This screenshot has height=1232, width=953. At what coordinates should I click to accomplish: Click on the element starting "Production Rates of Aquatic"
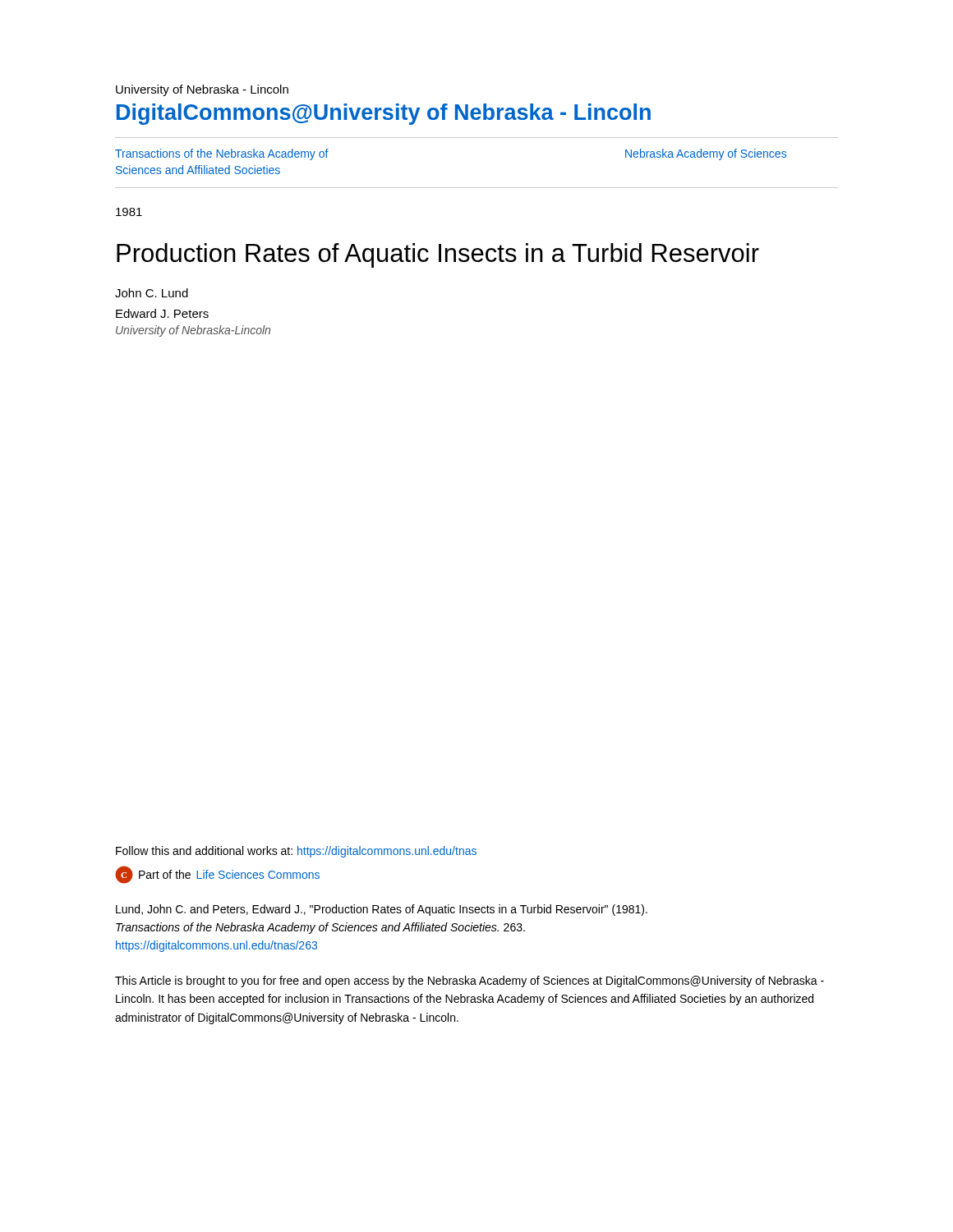pos(437,253)
